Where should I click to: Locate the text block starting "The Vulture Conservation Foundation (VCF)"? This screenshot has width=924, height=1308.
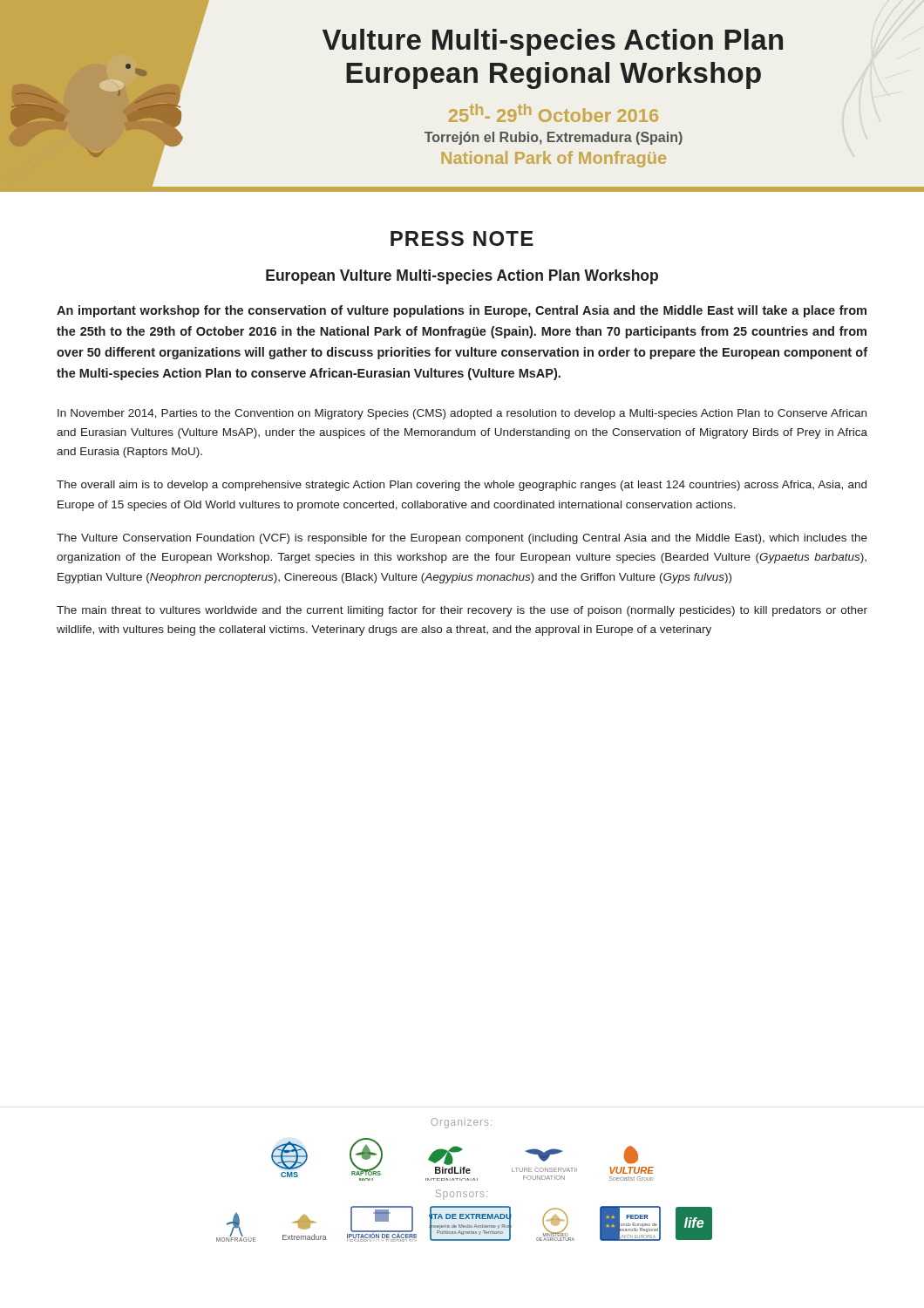click(462, 557)
